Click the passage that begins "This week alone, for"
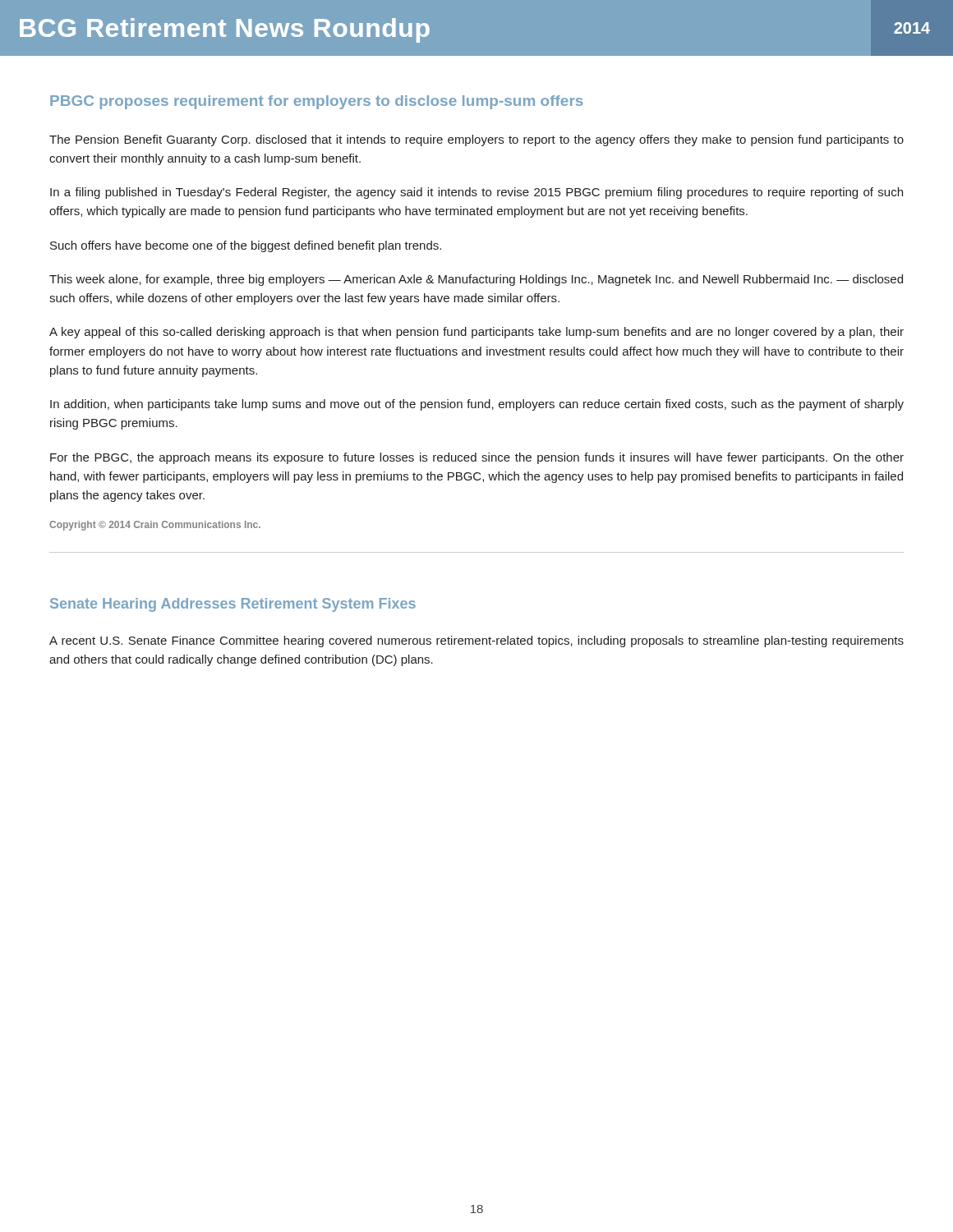Viewport: 953px width, 1232px height. coord(476,288)
